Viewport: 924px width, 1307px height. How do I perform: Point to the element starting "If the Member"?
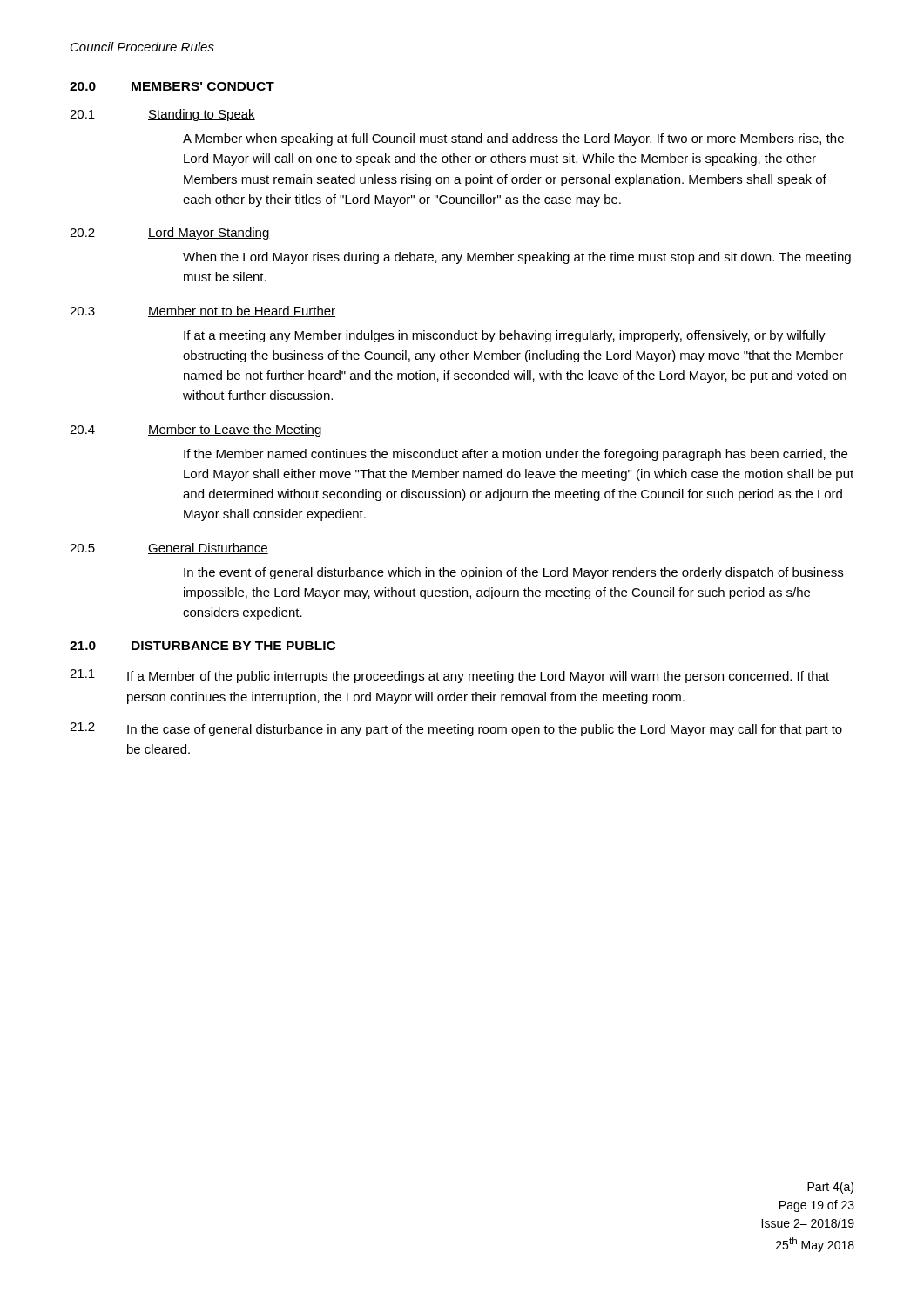pyautogui.click(x=462, y=484)
